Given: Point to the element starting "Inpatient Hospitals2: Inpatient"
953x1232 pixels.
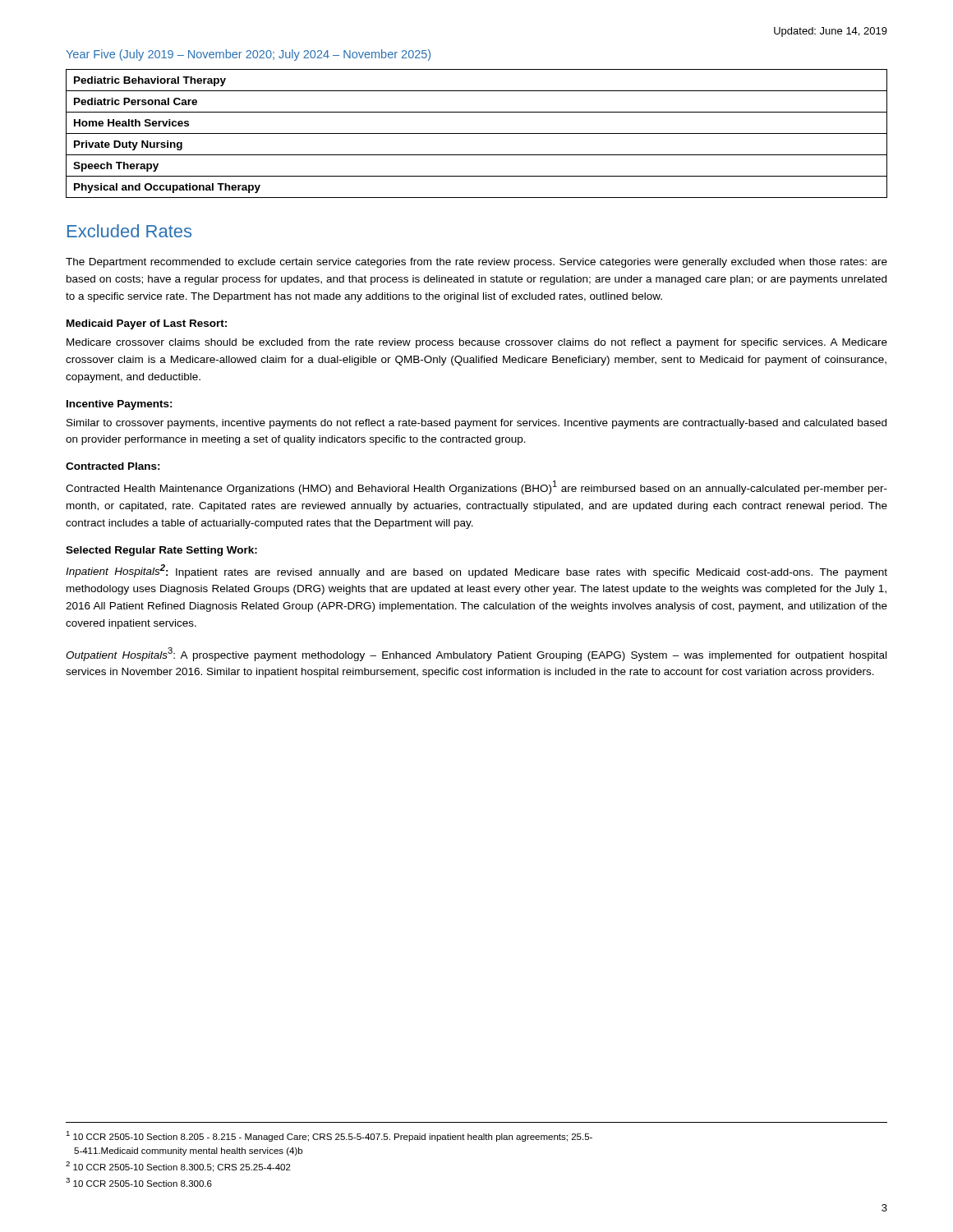Looking at the screenshot, I should [x=476, y=596].
